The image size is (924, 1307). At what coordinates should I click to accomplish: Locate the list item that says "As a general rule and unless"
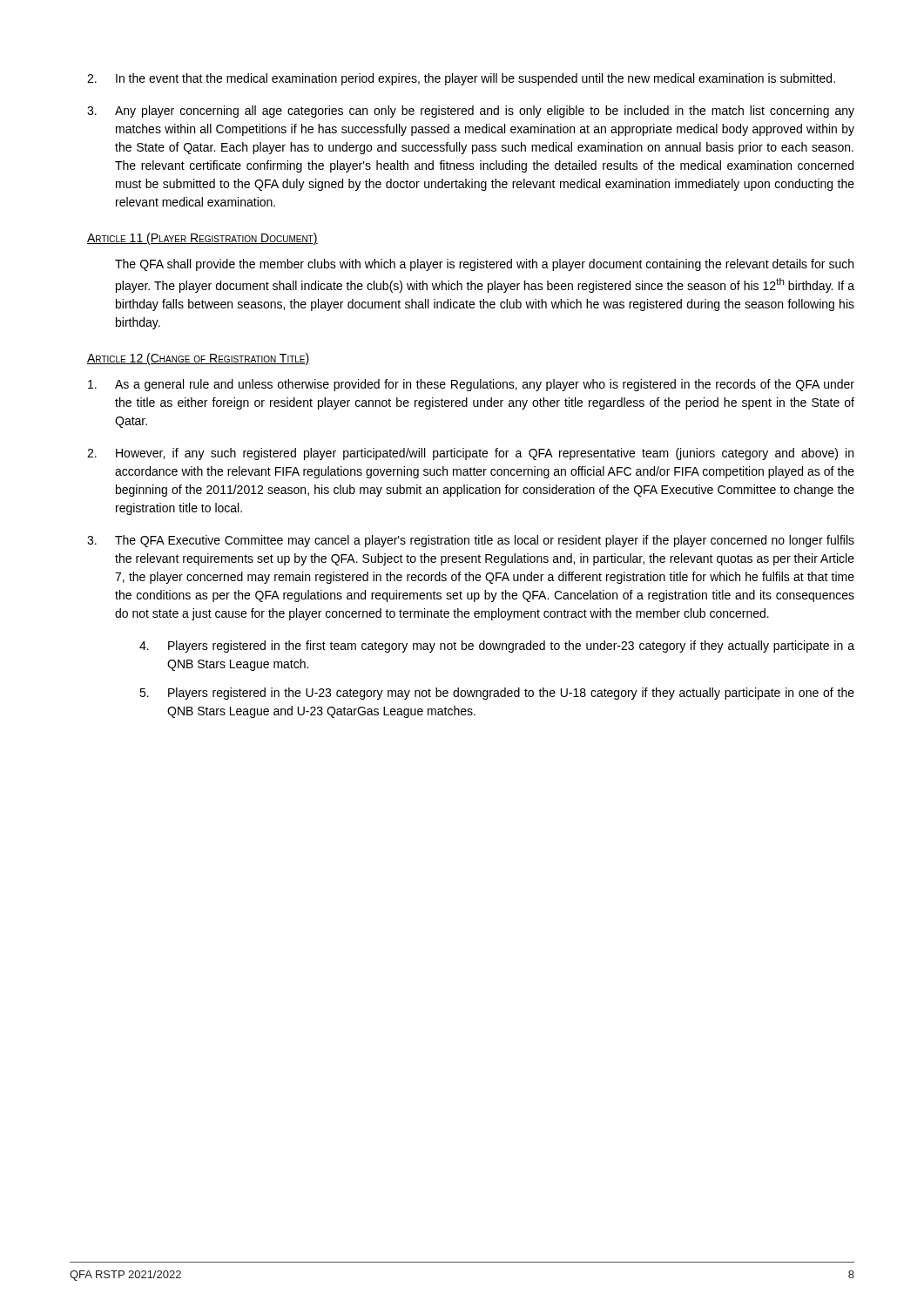pos(471,403)
